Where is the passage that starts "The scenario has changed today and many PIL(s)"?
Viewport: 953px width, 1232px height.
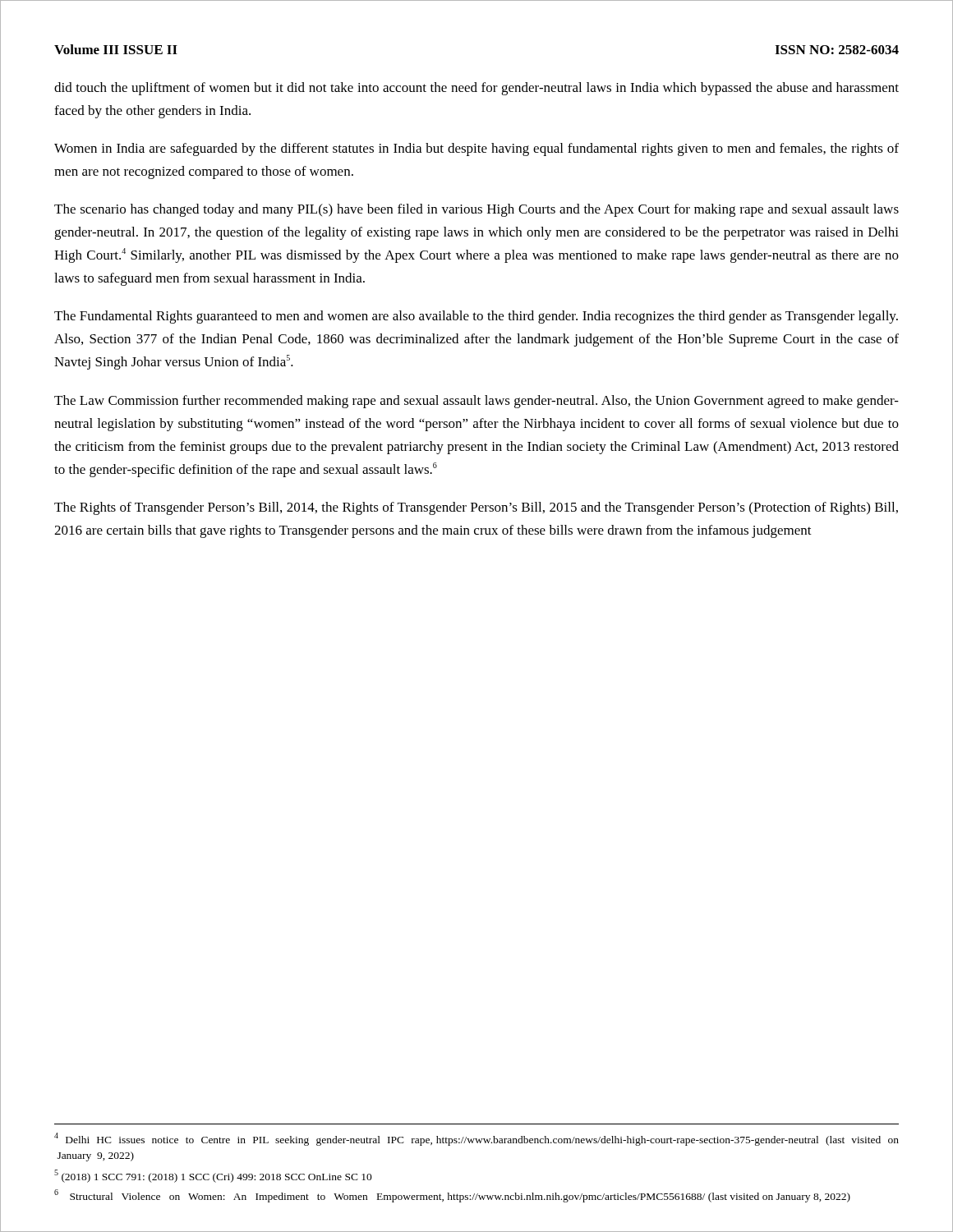476,244
